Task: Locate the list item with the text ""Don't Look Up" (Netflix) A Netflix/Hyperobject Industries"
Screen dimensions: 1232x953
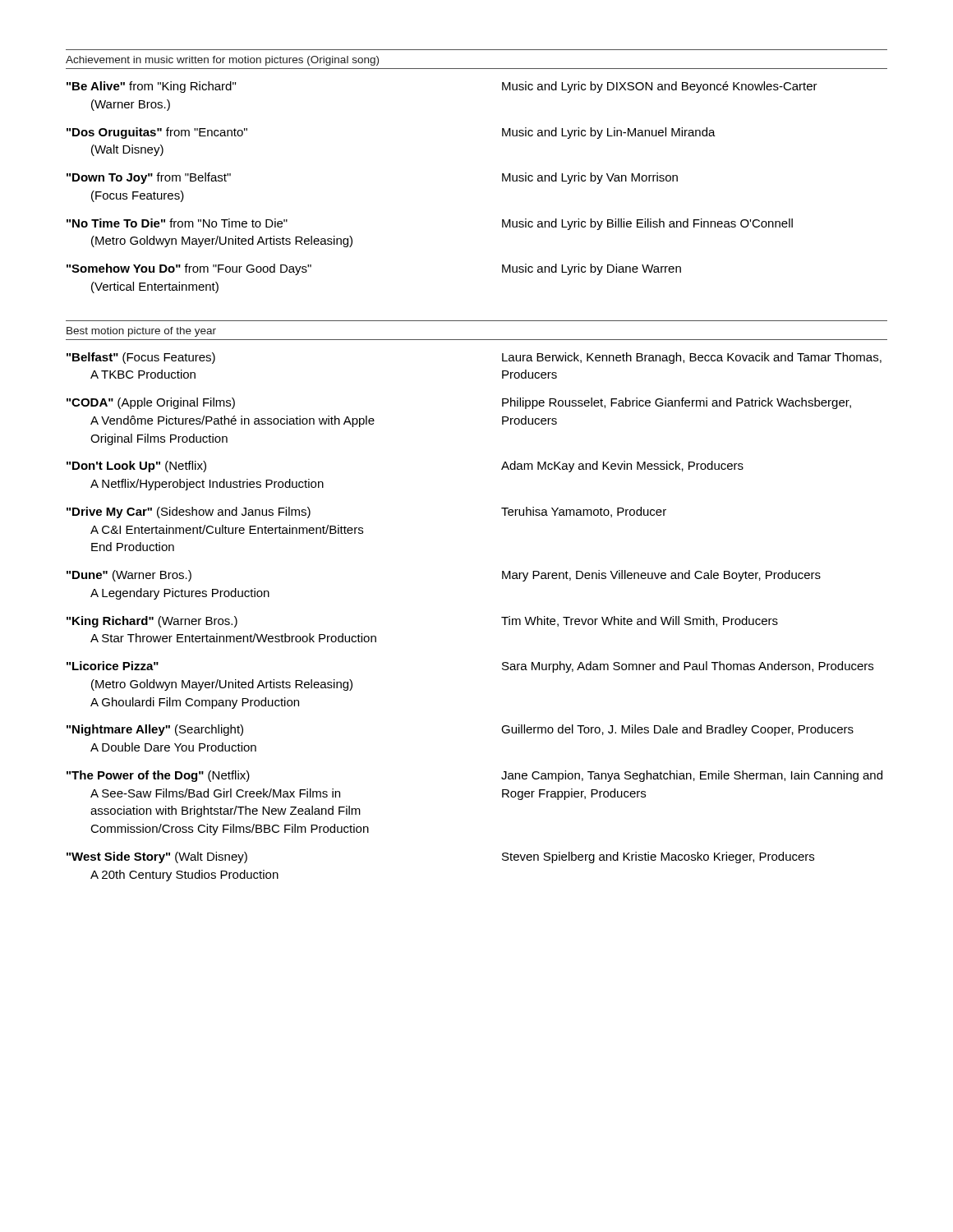Action: [x=132, y=466]
